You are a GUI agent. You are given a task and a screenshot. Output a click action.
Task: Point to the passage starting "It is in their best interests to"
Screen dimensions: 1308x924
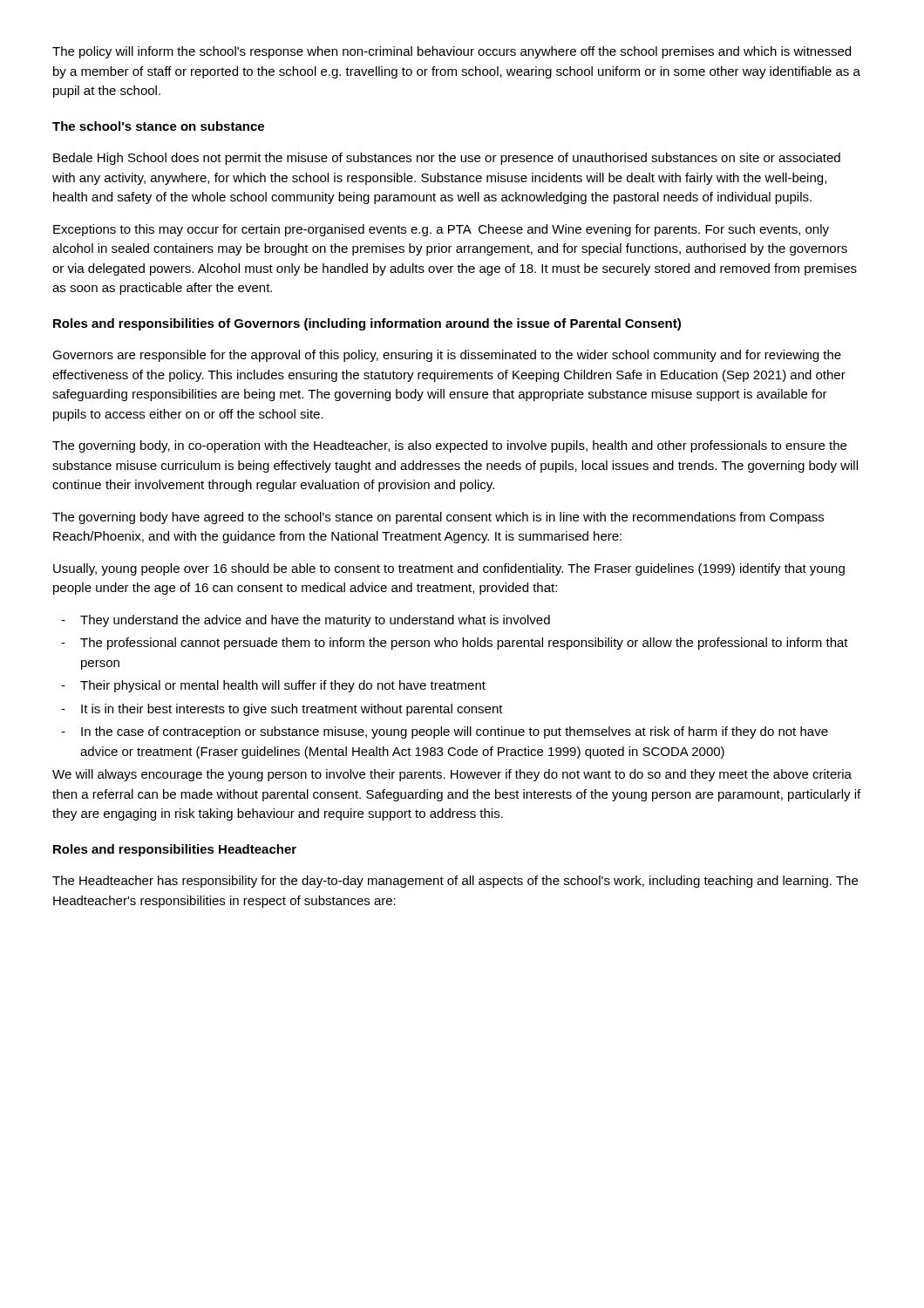tap(291, 708)
